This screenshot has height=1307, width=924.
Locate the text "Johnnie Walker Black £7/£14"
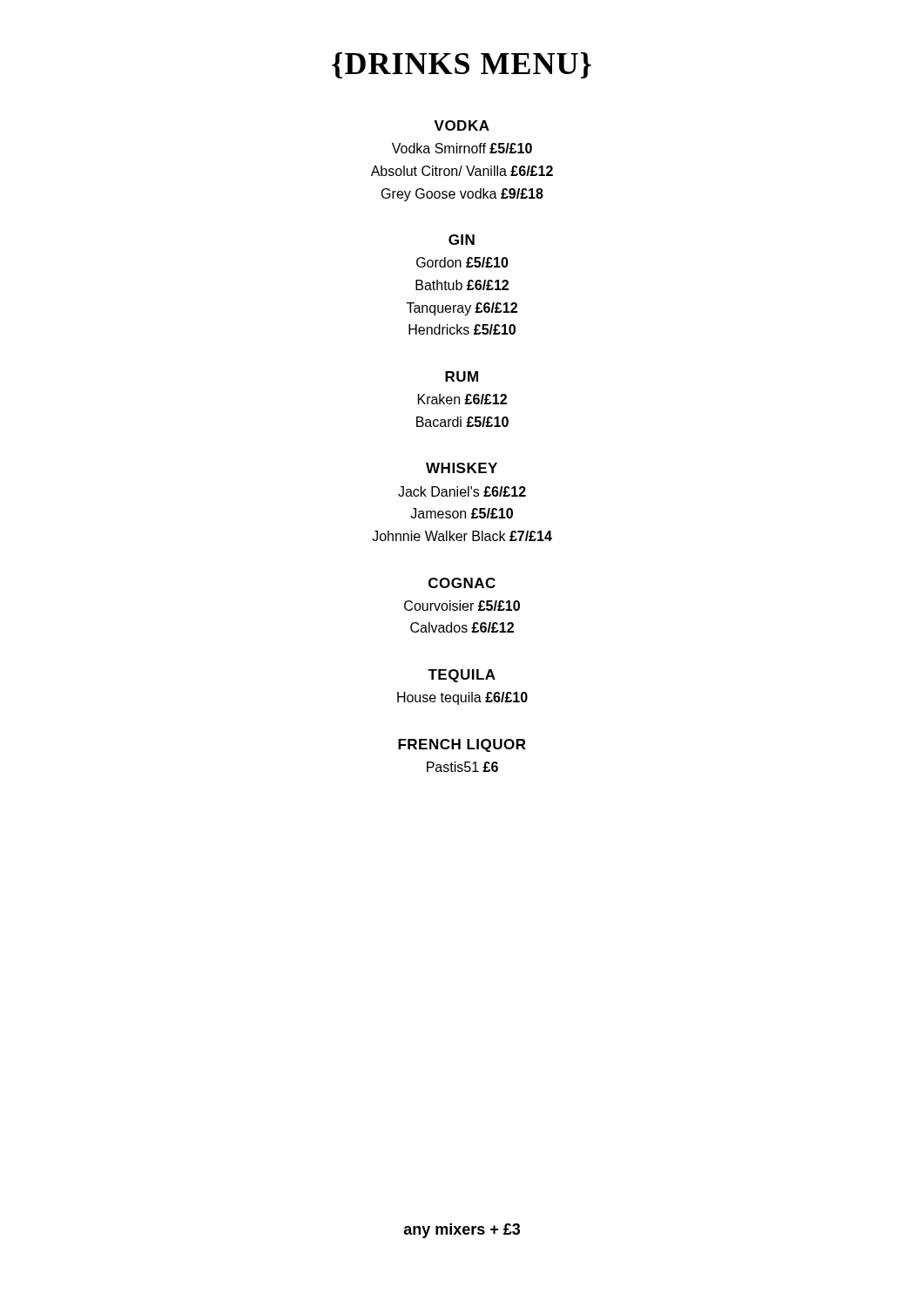462,536
